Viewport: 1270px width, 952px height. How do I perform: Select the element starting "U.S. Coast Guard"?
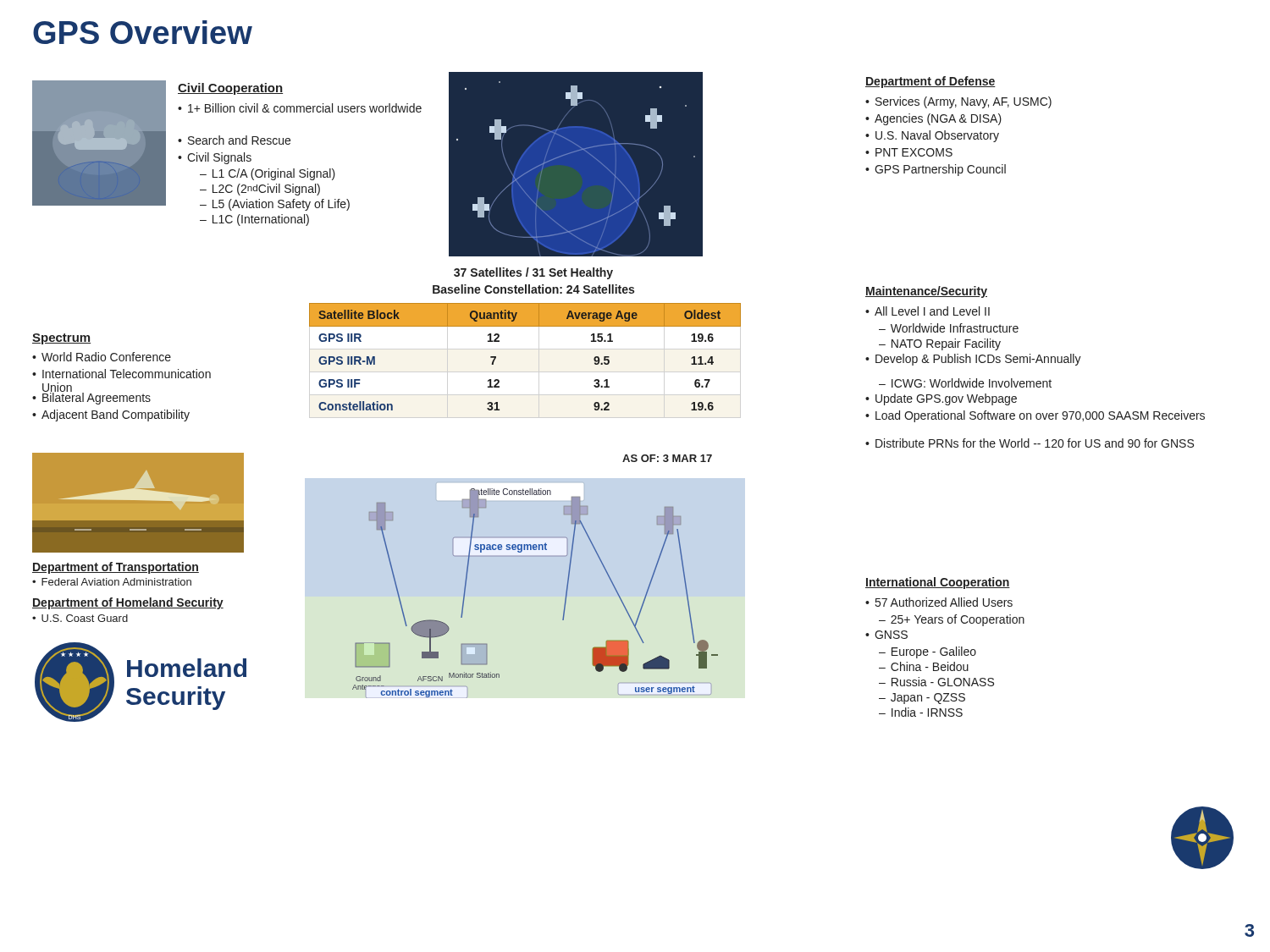(134, 618)
